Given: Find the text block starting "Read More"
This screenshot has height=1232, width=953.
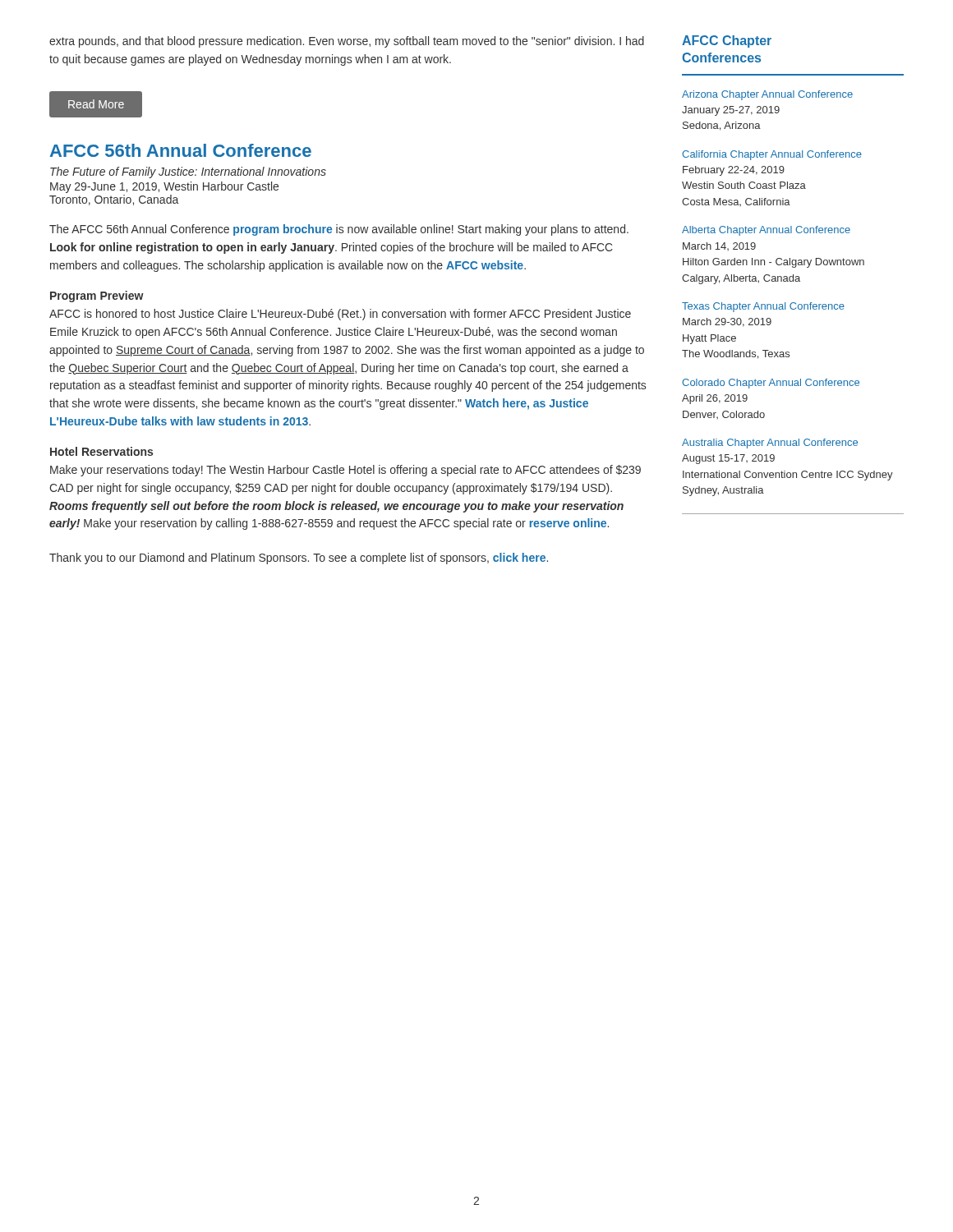Looking at the screenshot, I should pos(96,105).
